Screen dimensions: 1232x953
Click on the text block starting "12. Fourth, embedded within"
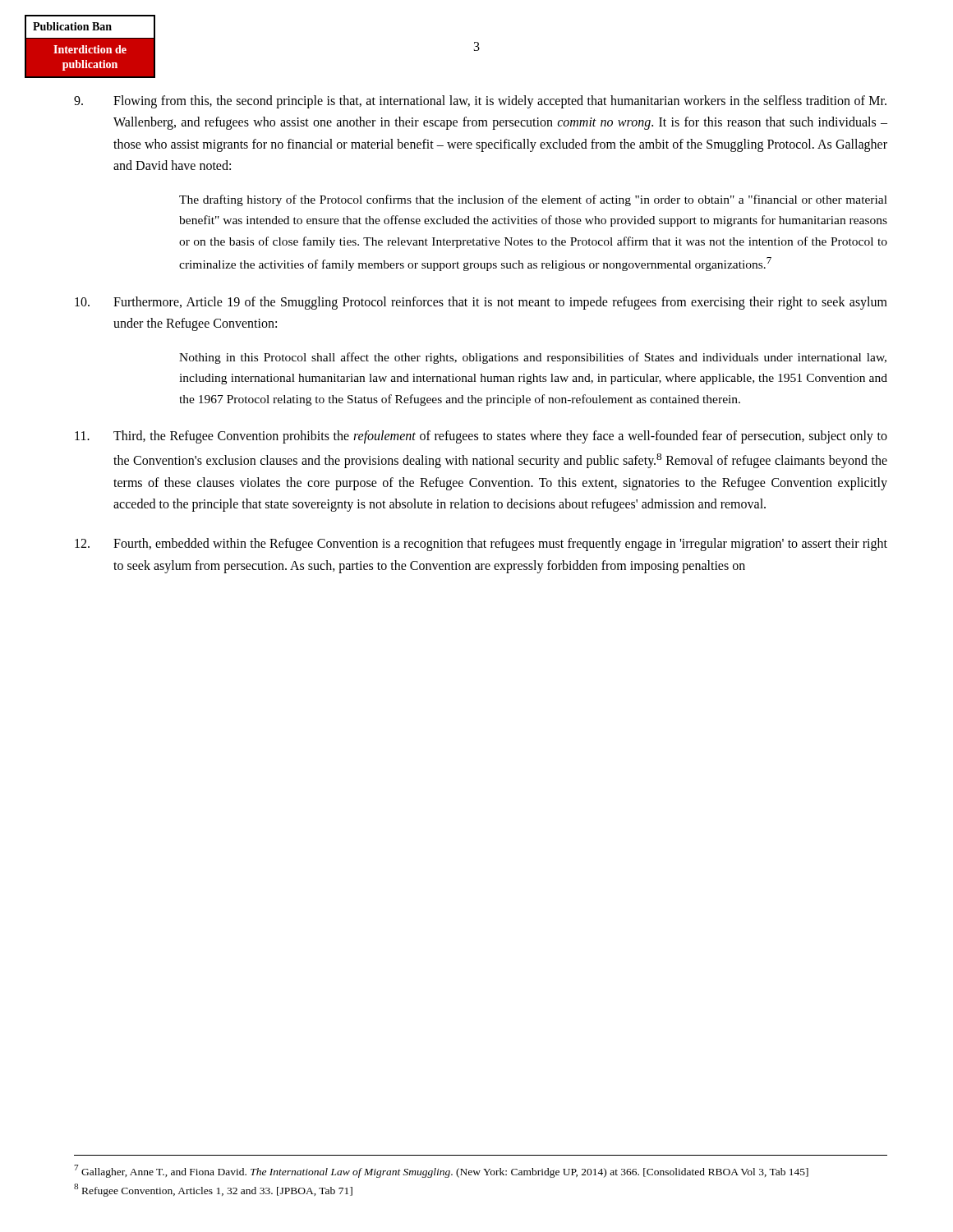click(x=481, y=555)
